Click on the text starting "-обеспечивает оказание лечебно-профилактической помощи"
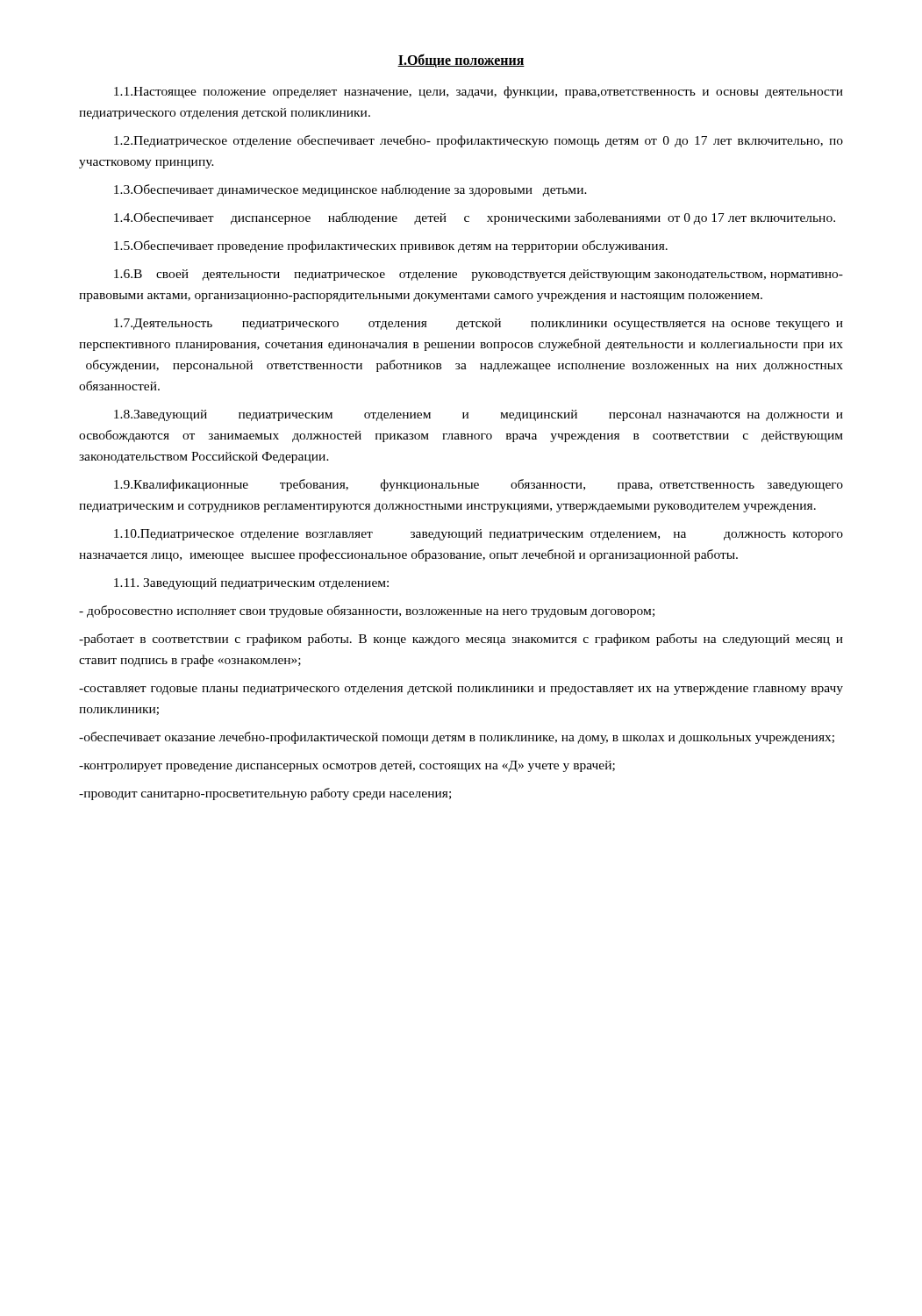Image resolution: width=922 pixels, height=1316 pixels. pos(457,737)
